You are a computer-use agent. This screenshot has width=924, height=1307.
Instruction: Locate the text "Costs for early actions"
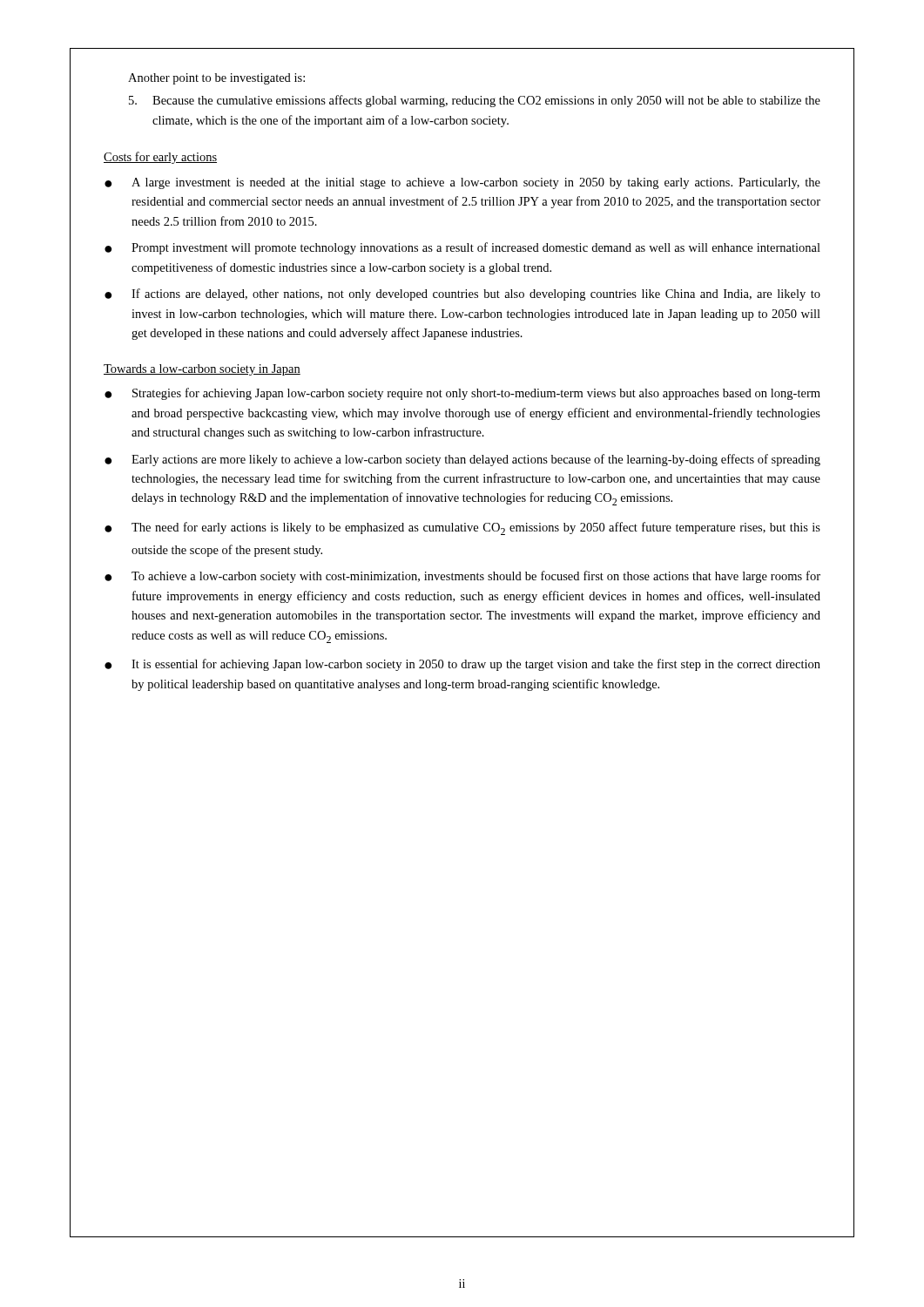160,157
